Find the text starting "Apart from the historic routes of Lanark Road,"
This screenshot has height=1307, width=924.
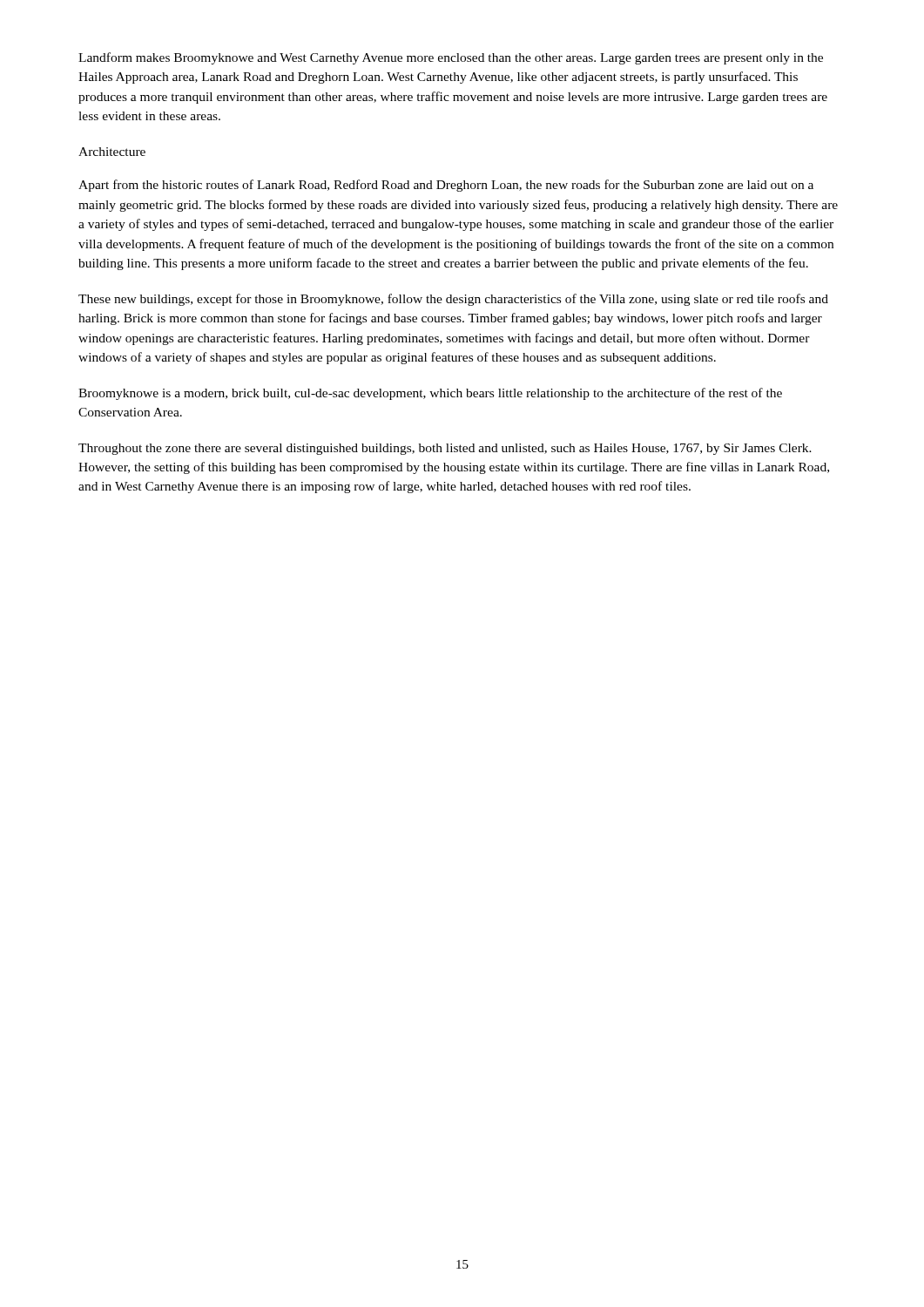(462, 224)
